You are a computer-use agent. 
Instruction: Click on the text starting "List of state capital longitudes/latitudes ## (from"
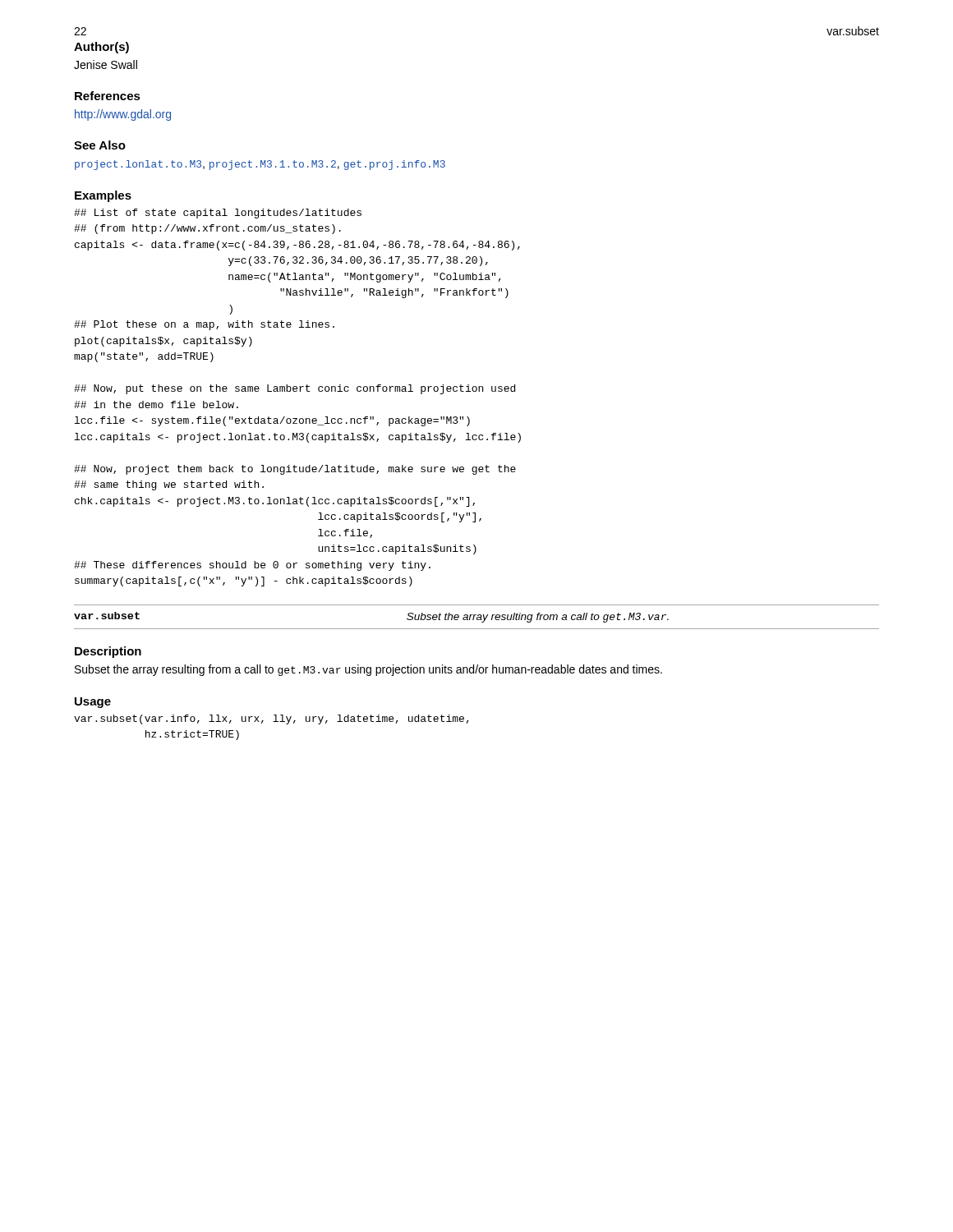point(298,397)
